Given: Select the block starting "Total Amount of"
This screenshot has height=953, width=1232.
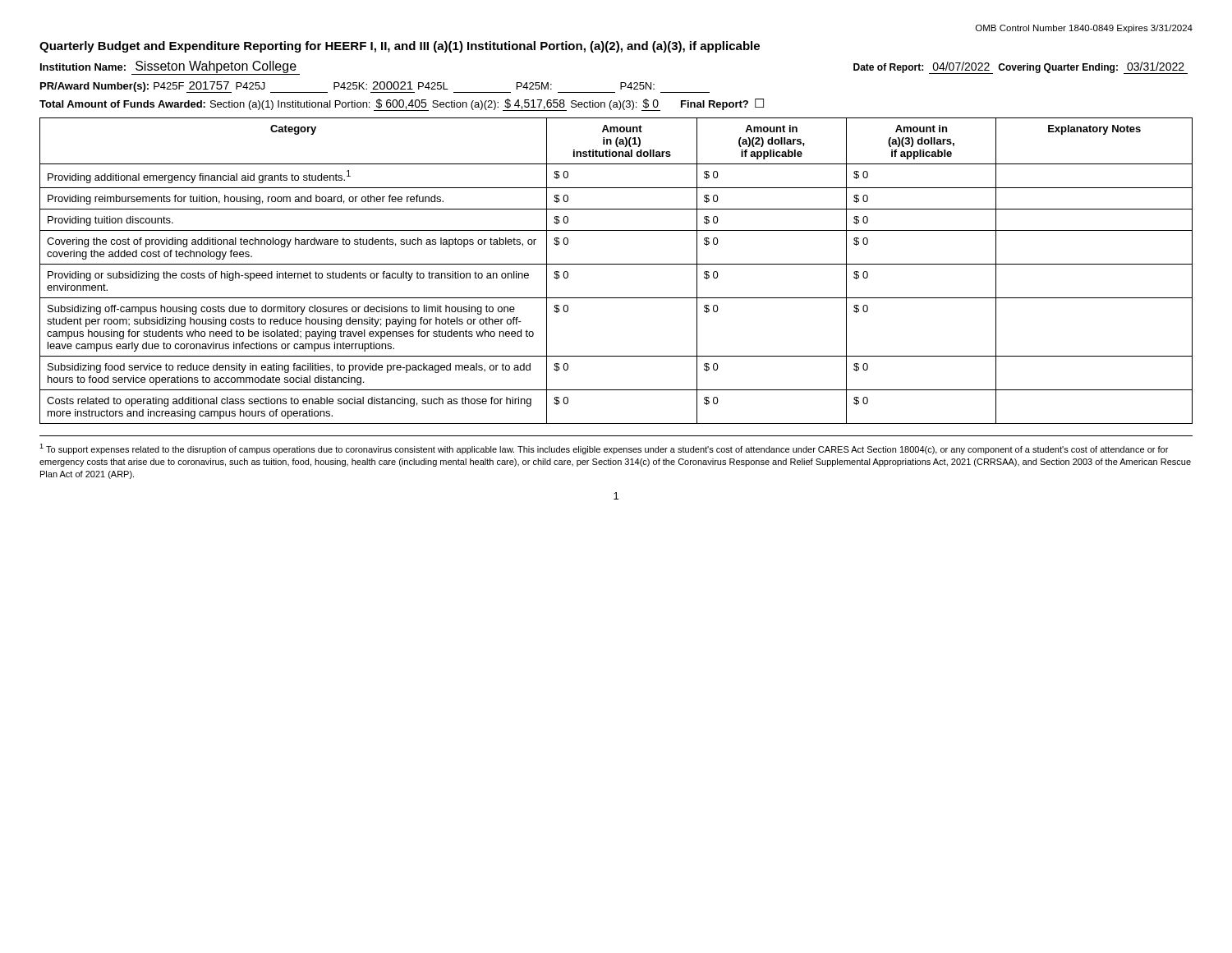Looking at the screenshot, I should (x=402, y=103).
